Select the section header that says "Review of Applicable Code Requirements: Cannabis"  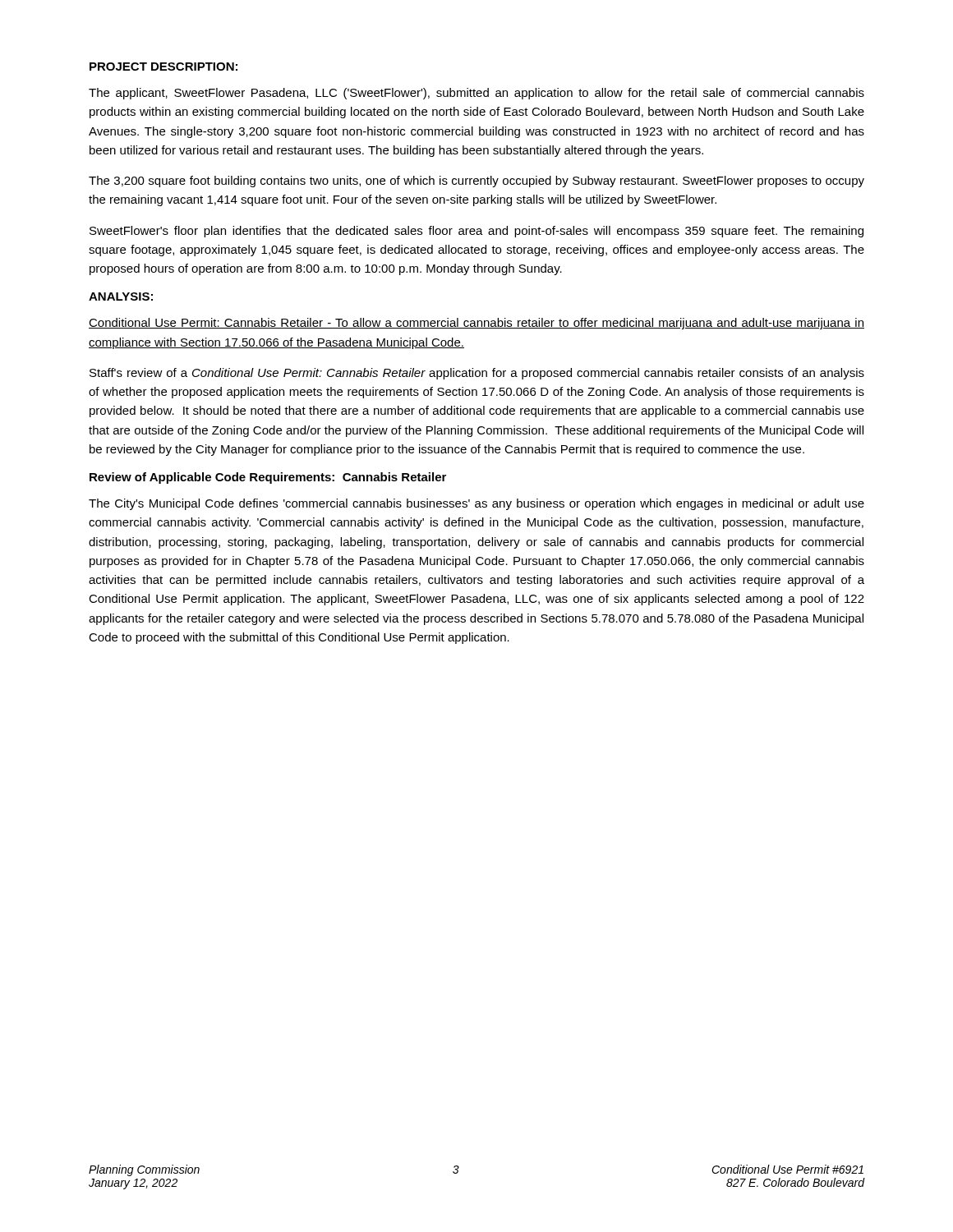(268, 477)
